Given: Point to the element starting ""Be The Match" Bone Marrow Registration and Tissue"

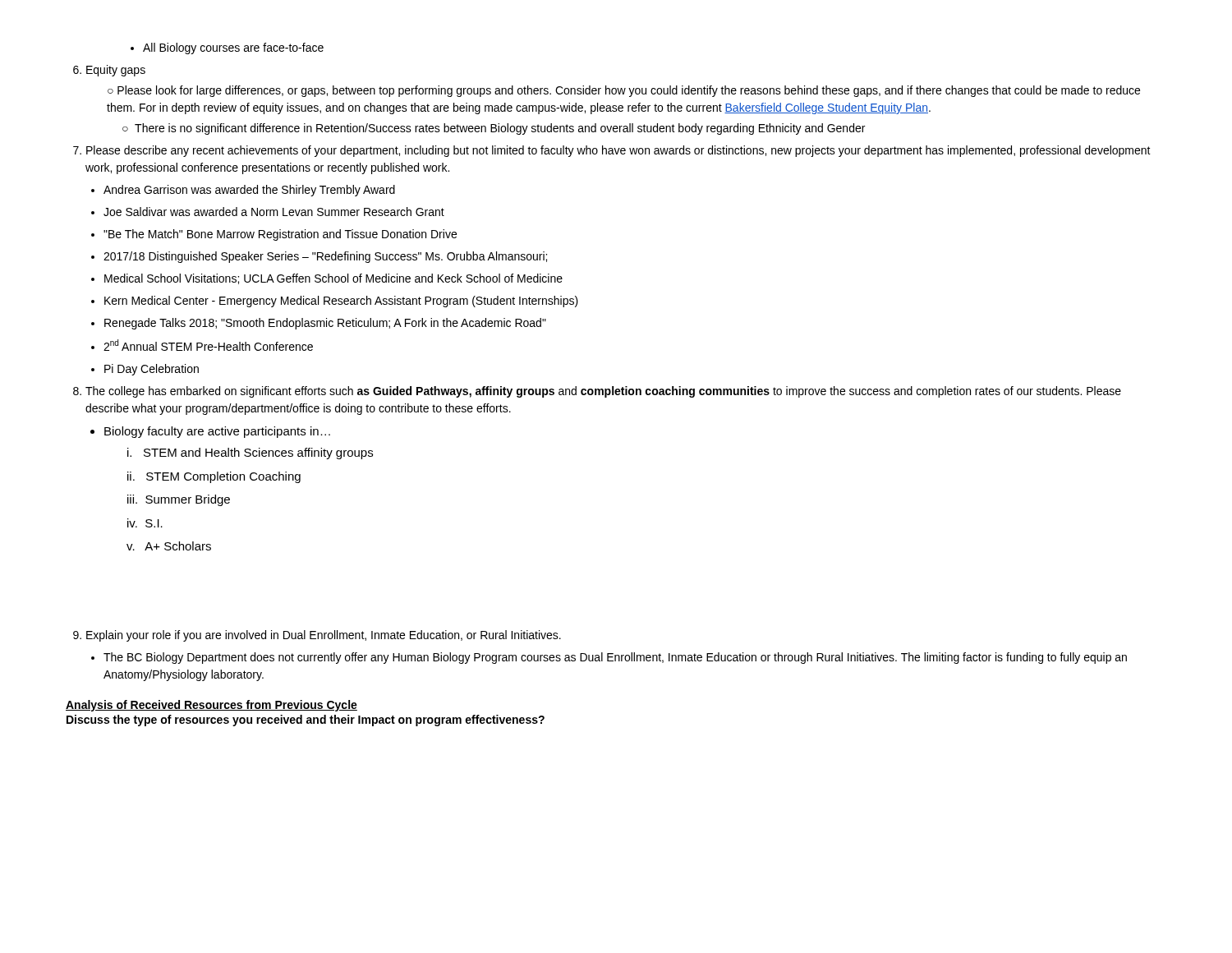Looking at the screenshot, I should click(280, 234).
